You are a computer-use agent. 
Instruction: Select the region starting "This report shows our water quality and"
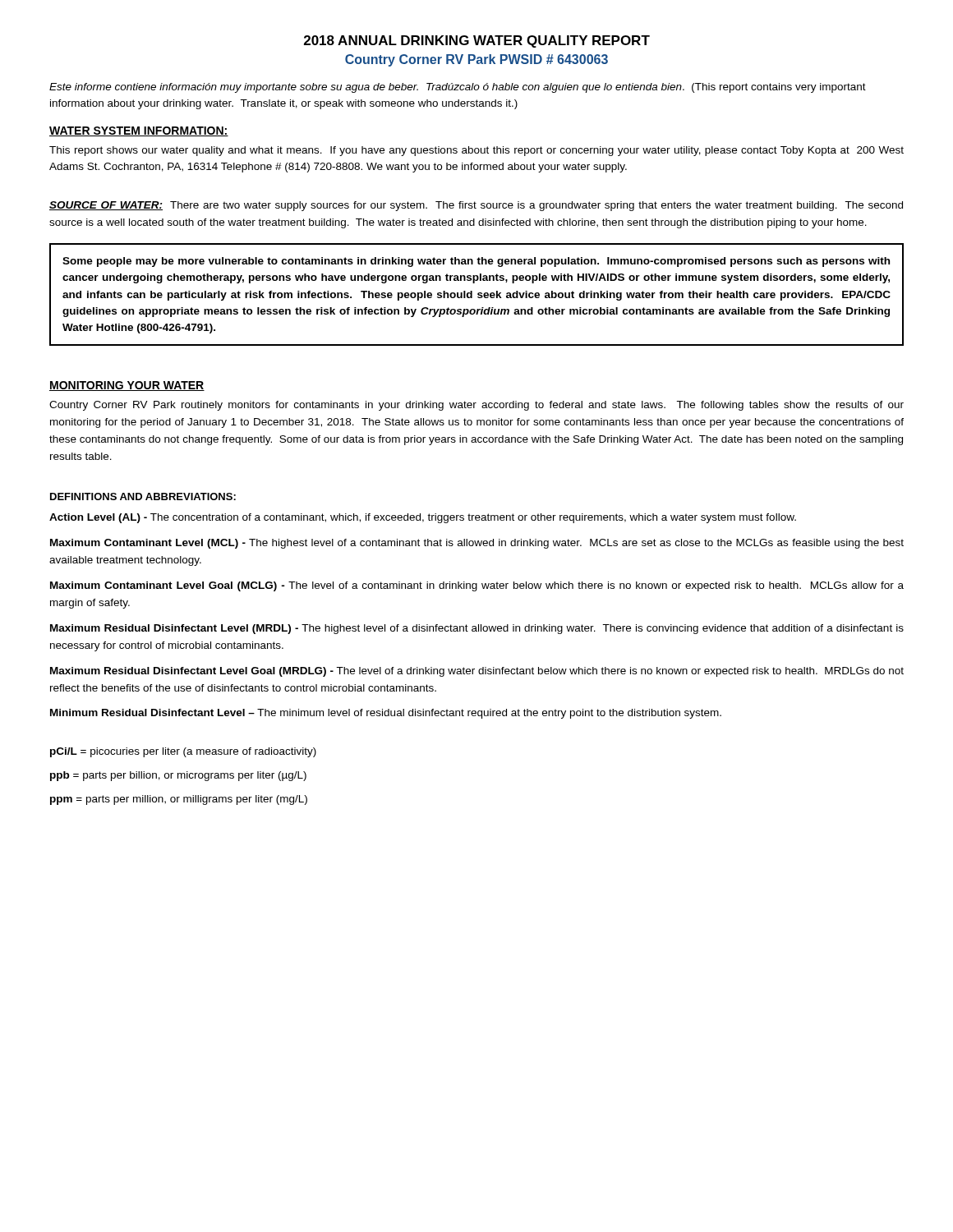476,158
